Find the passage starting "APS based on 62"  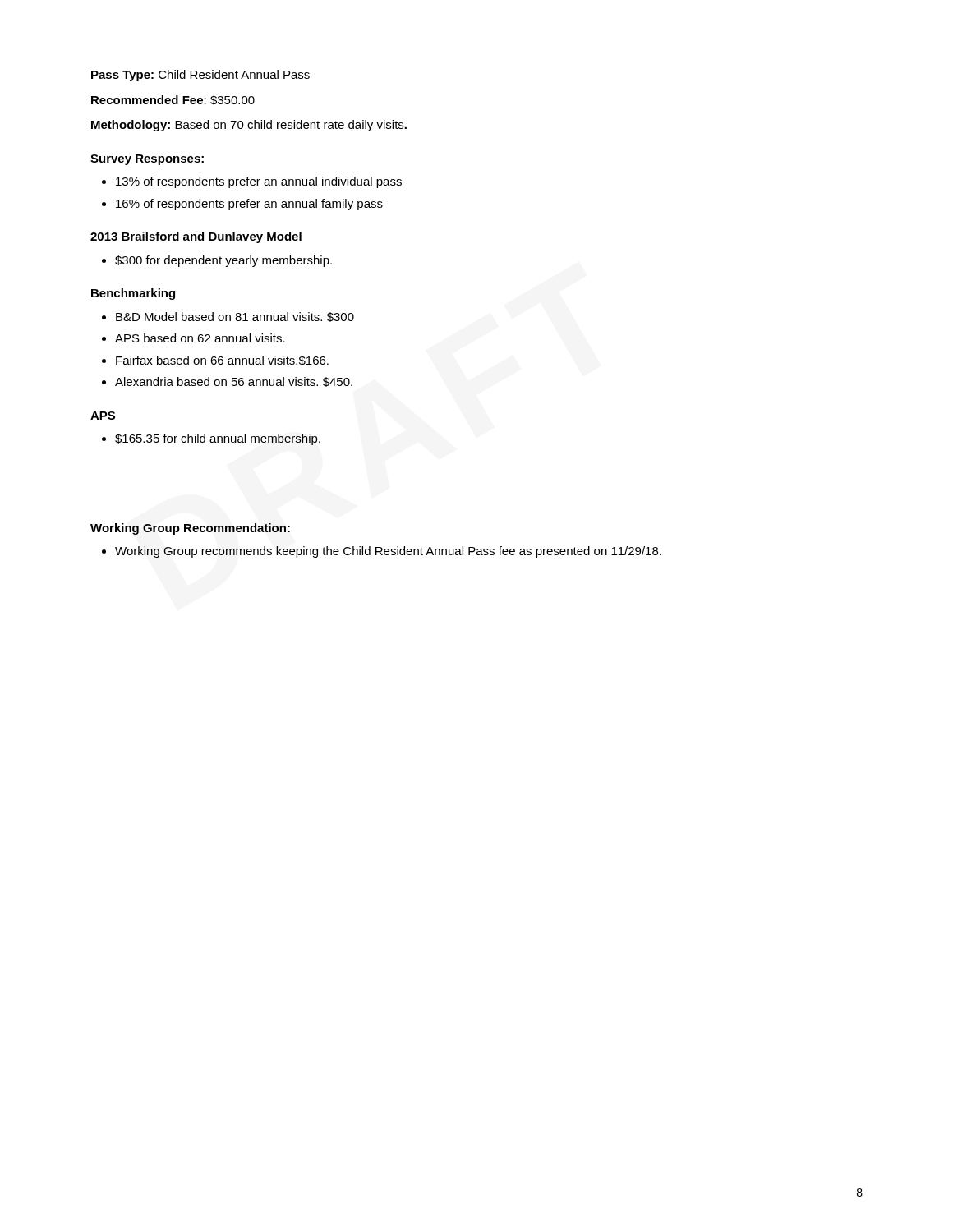(x=200, y=338)
